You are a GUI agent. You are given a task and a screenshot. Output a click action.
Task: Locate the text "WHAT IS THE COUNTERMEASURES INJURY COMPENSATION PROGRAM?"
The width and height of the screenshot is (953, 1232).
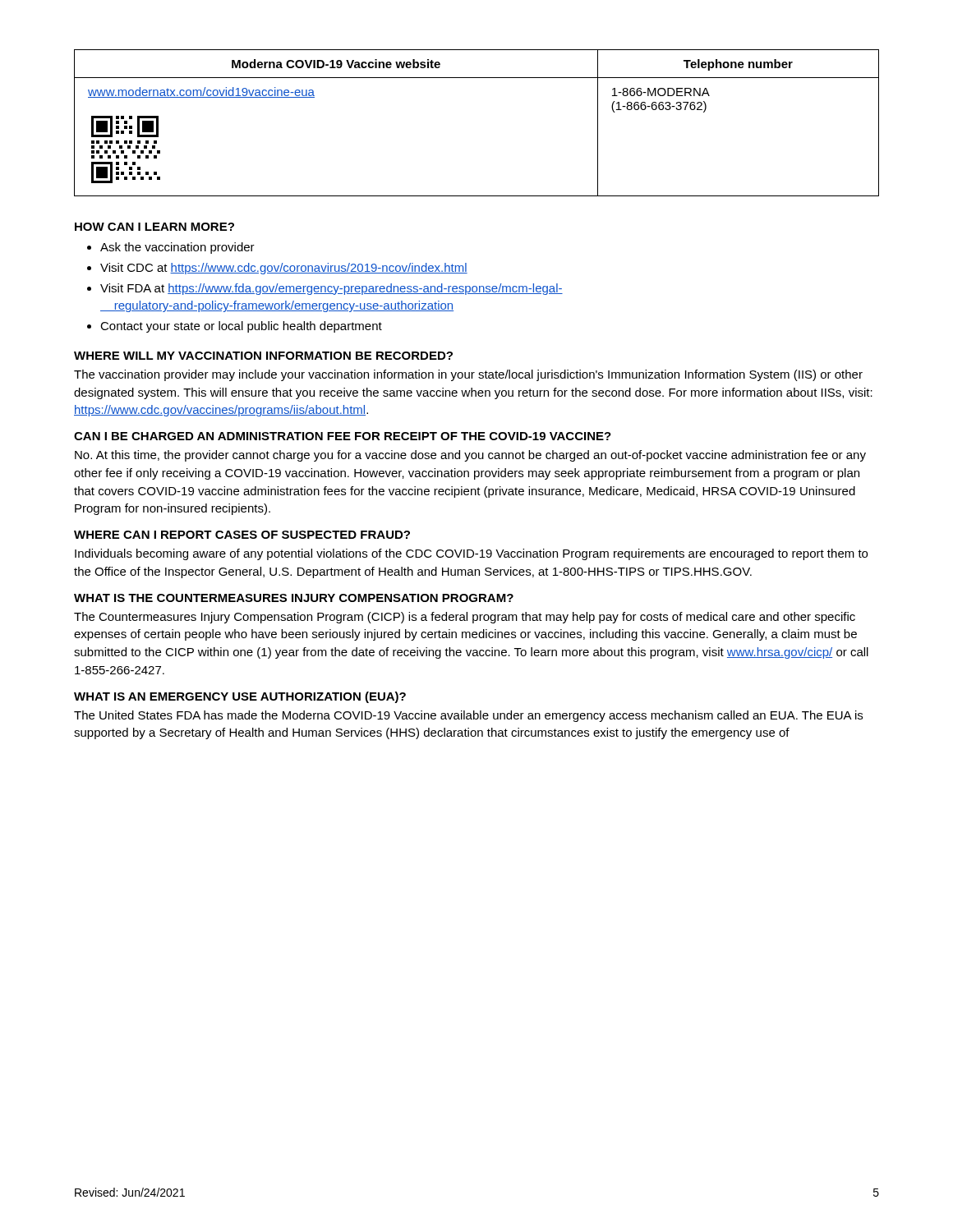click(x=294, y=597)
